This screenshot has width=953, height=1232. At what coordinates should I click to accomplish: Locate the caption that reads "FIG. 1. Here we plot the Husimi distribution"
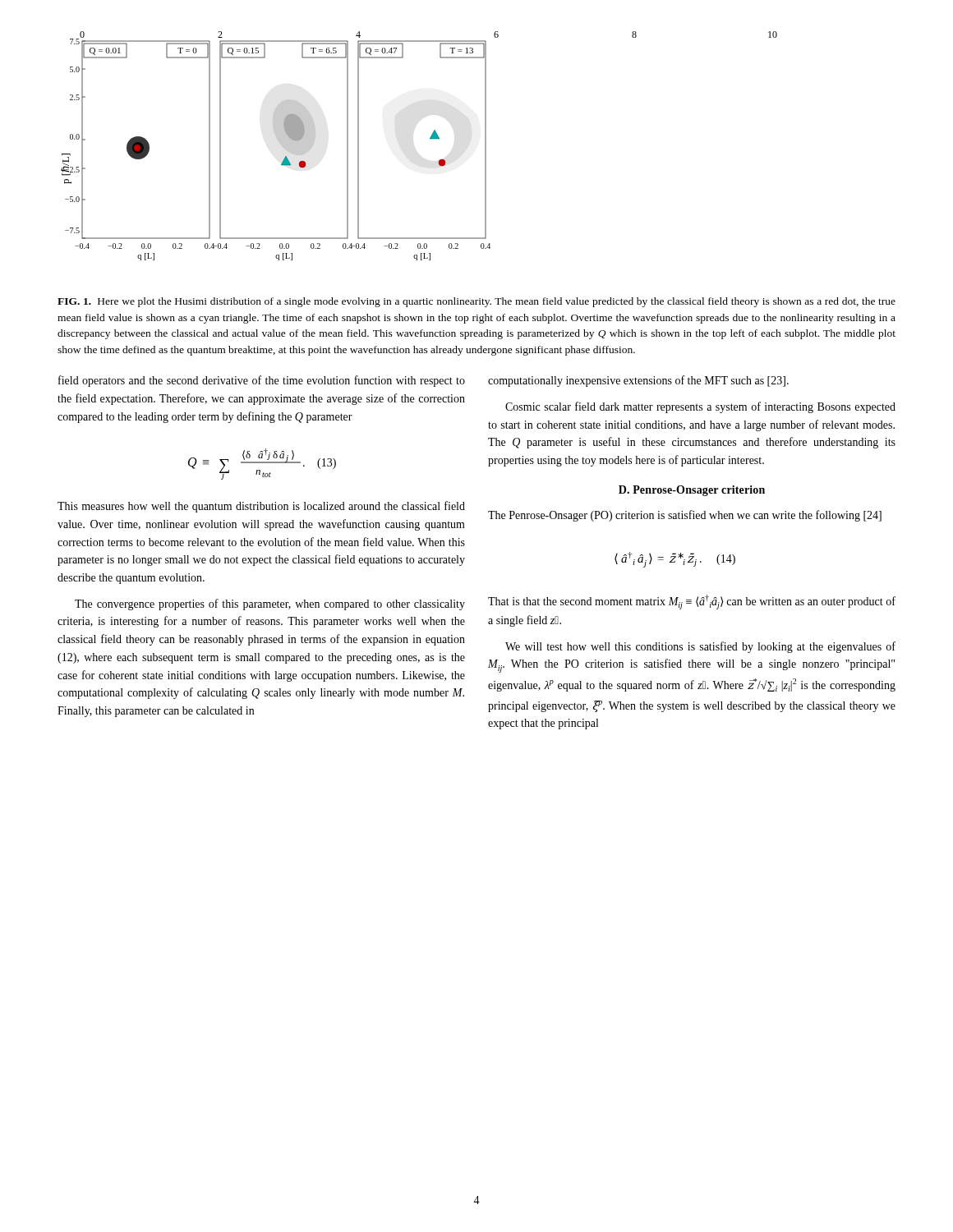click(x=476, y=325)
